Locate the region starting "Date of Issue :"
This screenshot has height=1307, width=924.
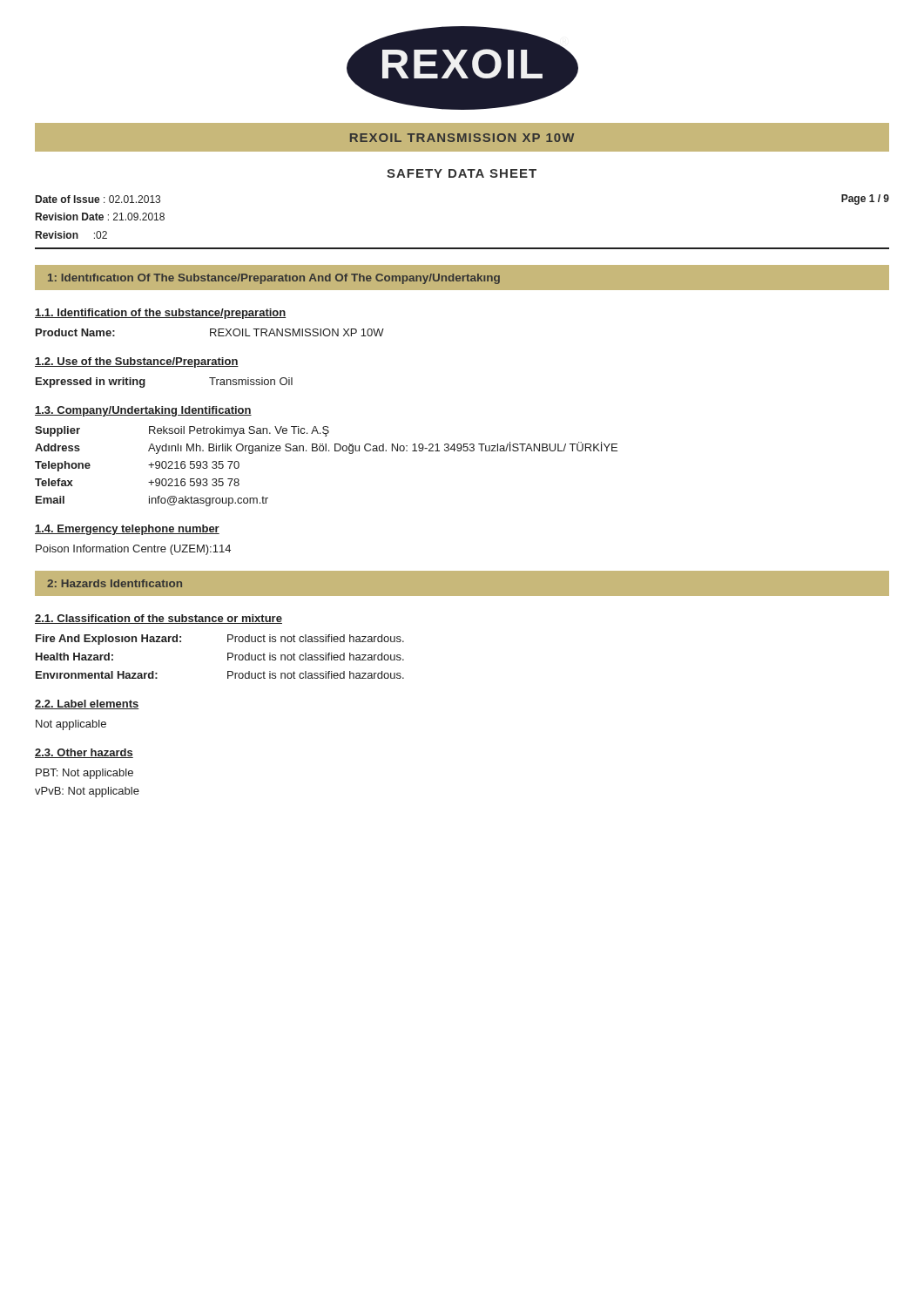pyautogui.click(x=94, y=199)
